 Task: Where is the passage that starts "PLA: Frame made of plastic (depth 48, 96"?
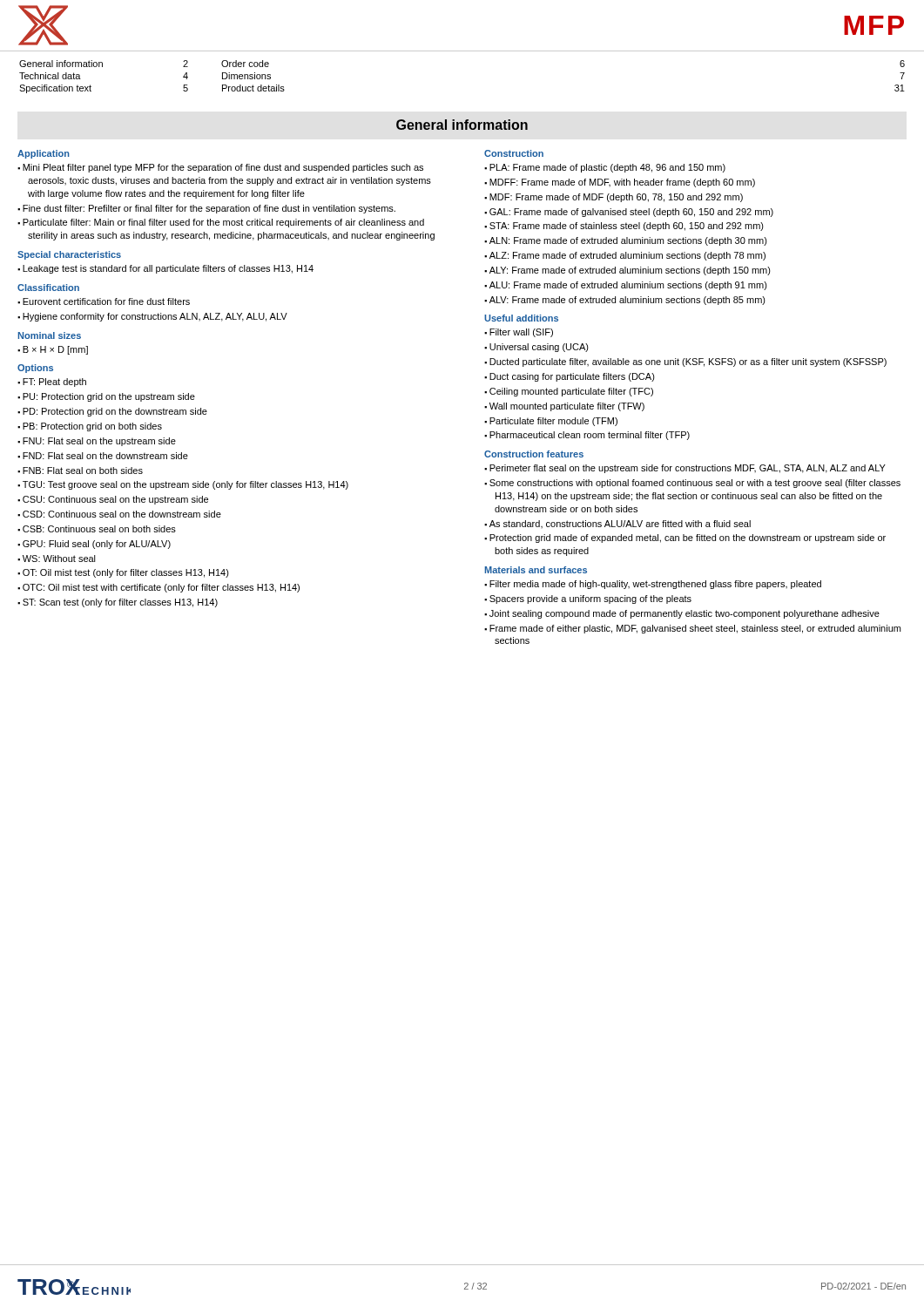point(607,167)
